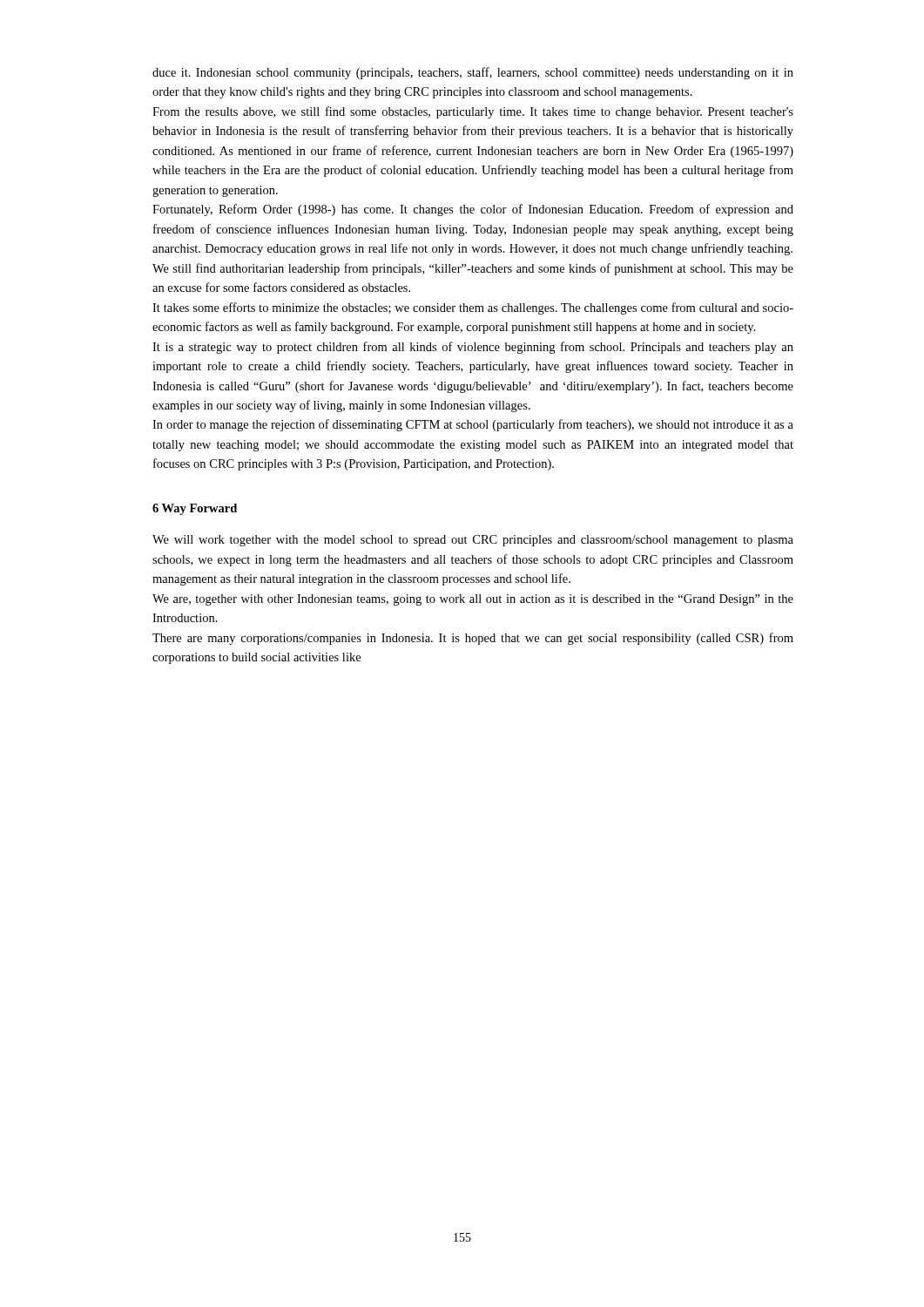Locate the passage starting "6 Way Forward"
924x1307 pixels.
(195, 508)
